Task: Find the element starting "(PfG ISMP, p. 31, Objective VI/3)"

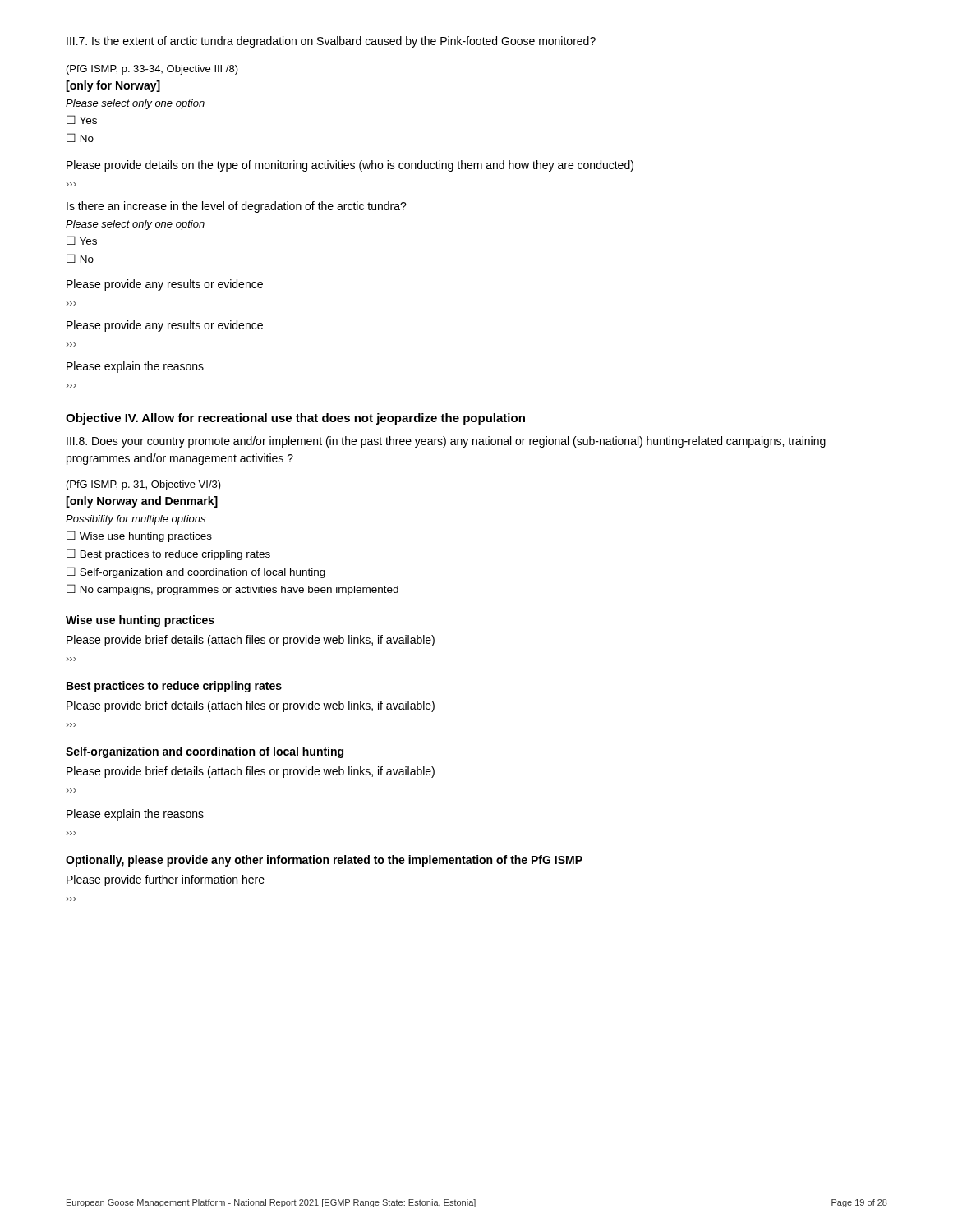Action: pos(144,485)
